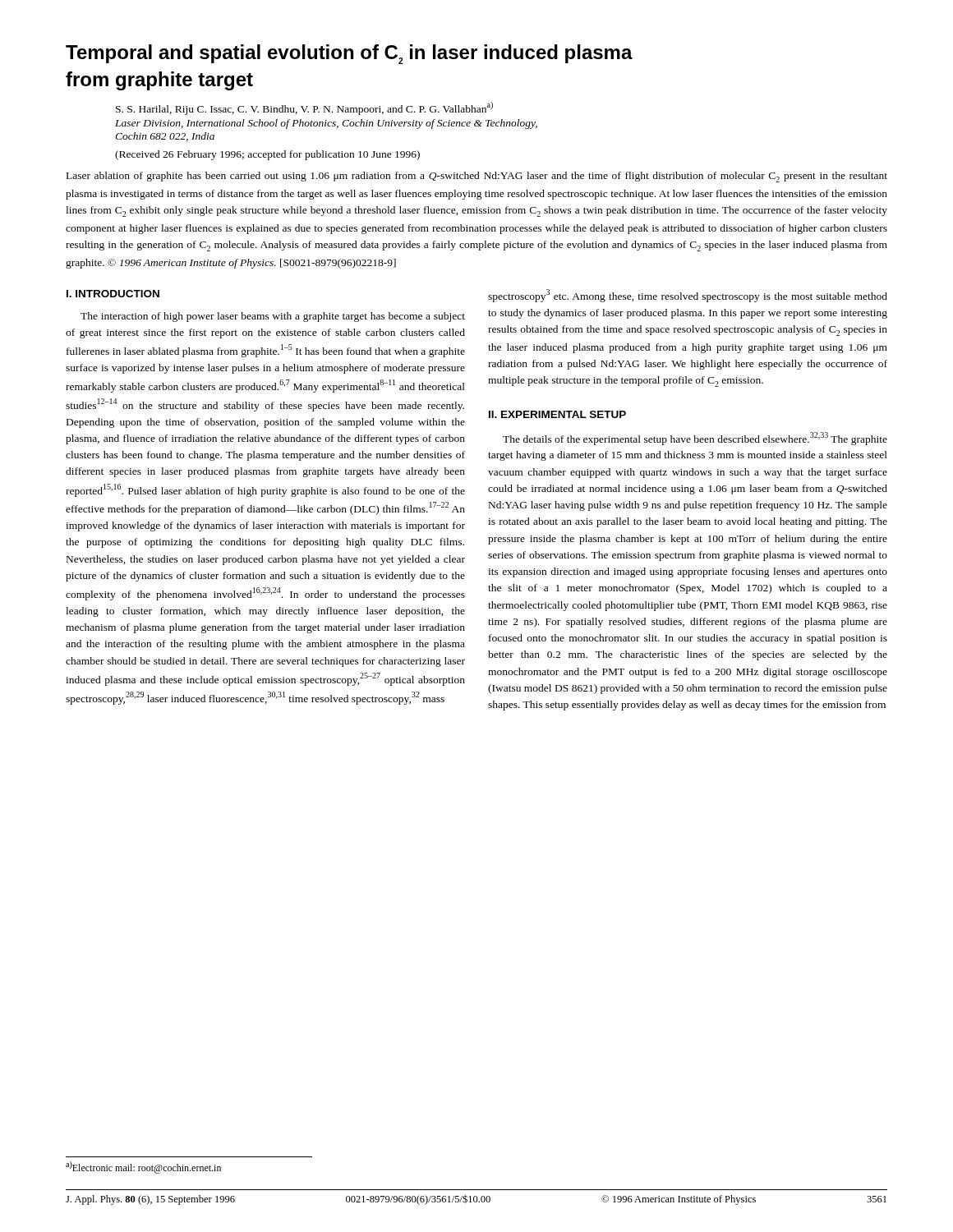Find the text block containing "The details of the"
Image resolution: width=953 pixels, height=1232 pixels.
click(688, 571)
